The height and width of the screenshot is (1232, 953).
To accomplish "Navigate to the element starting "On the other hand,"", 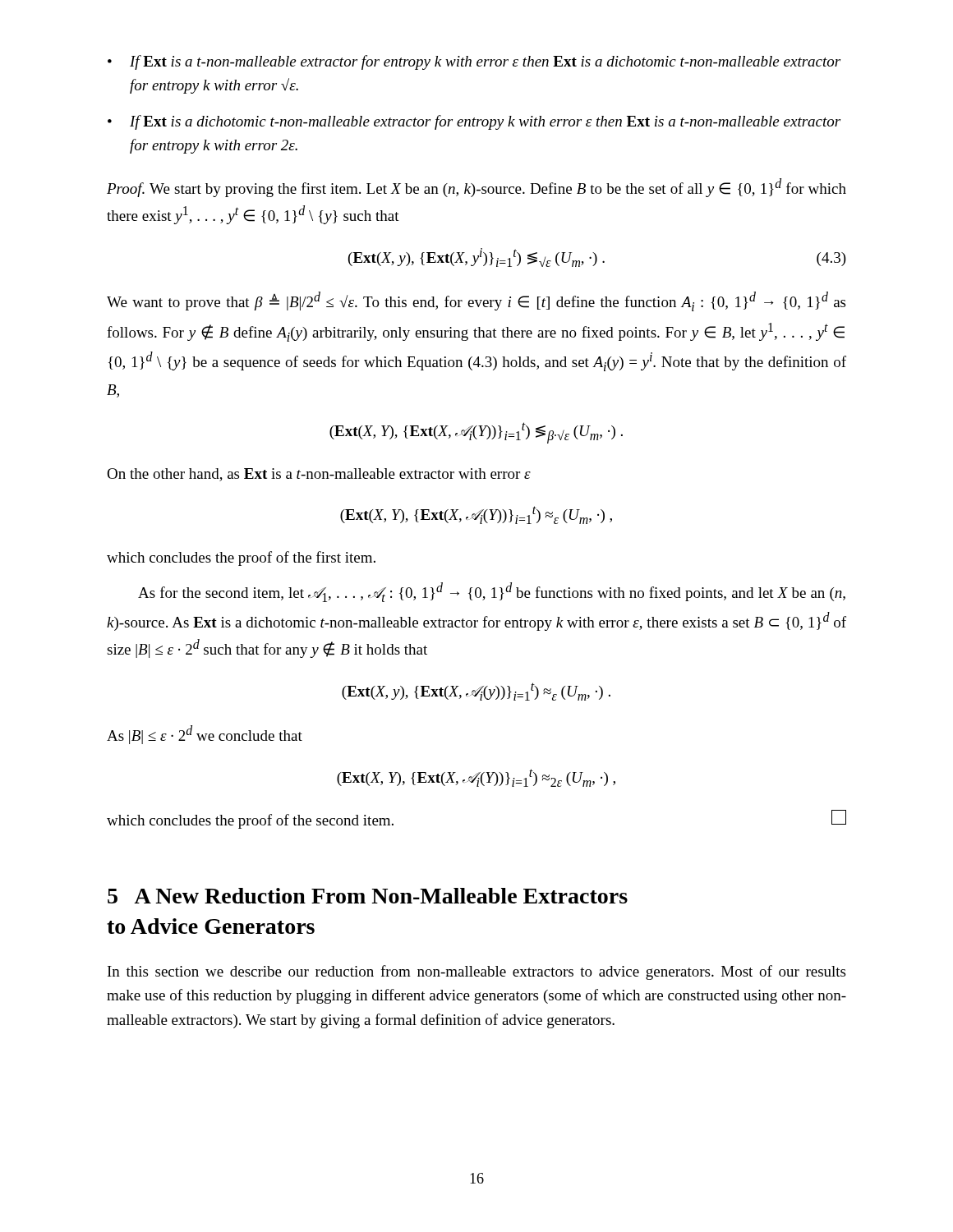I will (319, 473).
